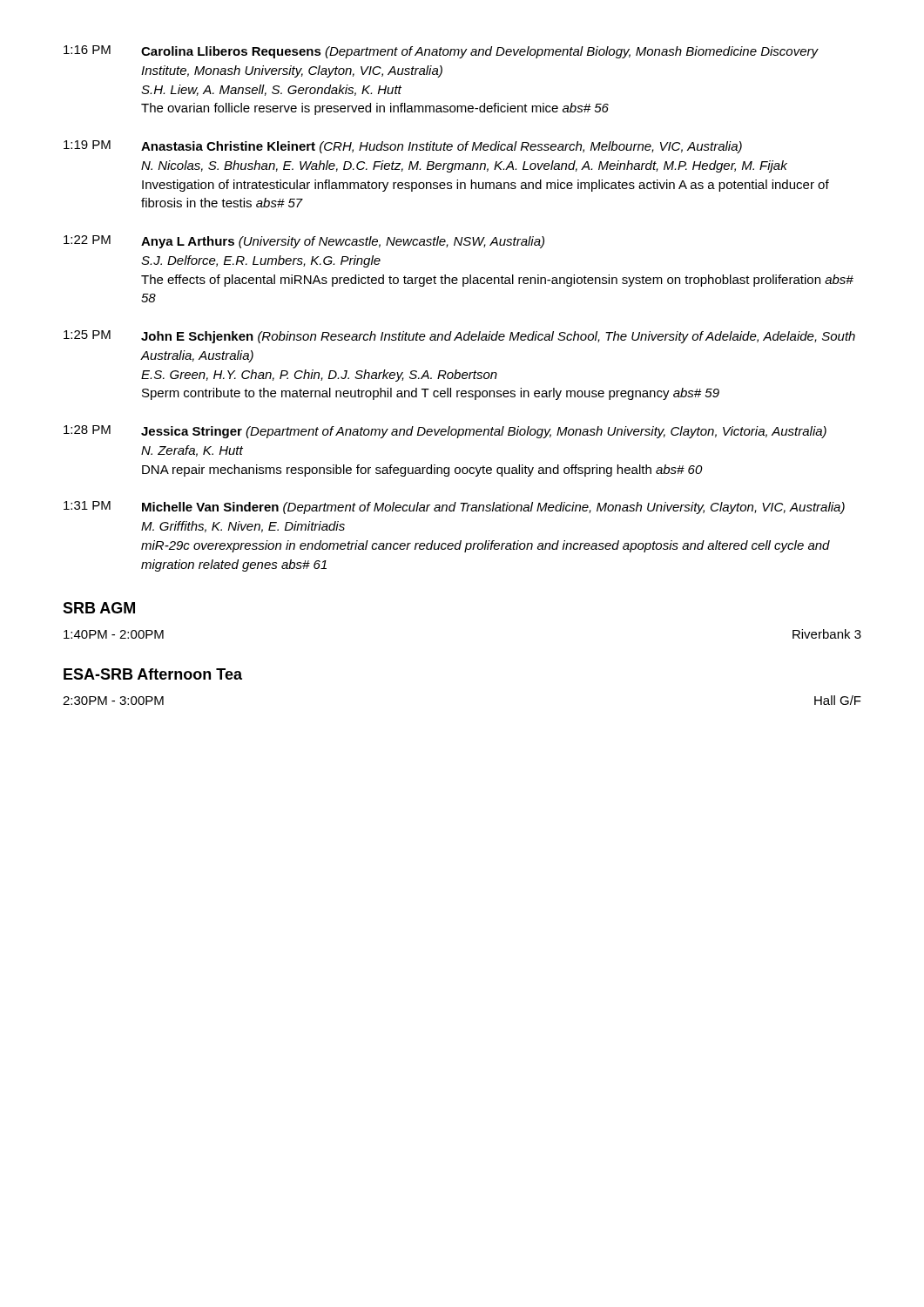Find "1:40PM - 2:00PM Riverbank 3" on this page
The image size is (924, 1307).
pyautogui.click(x=123, y=635)
